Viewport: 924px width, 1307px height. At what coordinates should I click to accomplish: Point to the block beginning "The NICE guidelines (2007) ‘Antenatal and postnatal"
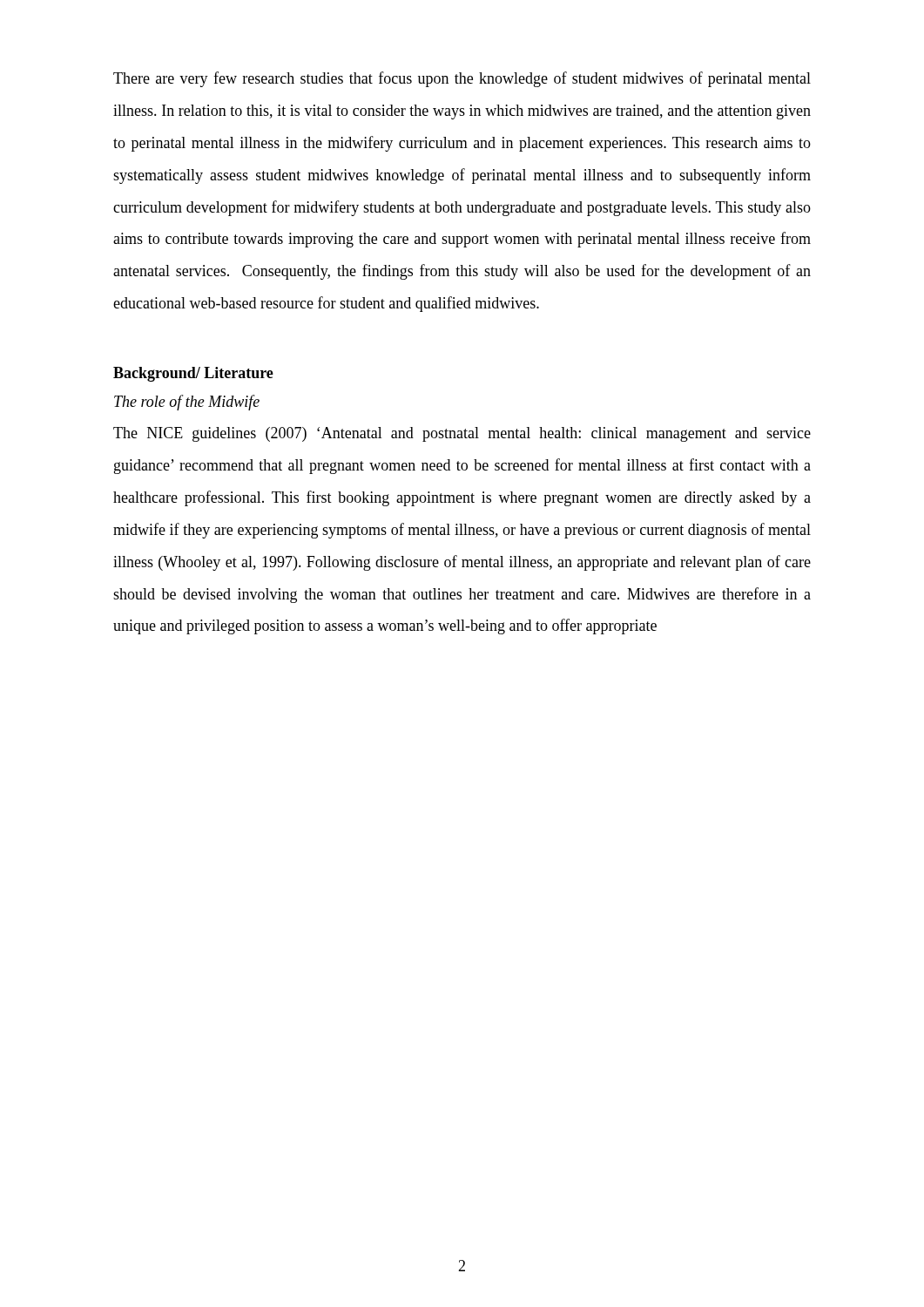tap(462, 530)
